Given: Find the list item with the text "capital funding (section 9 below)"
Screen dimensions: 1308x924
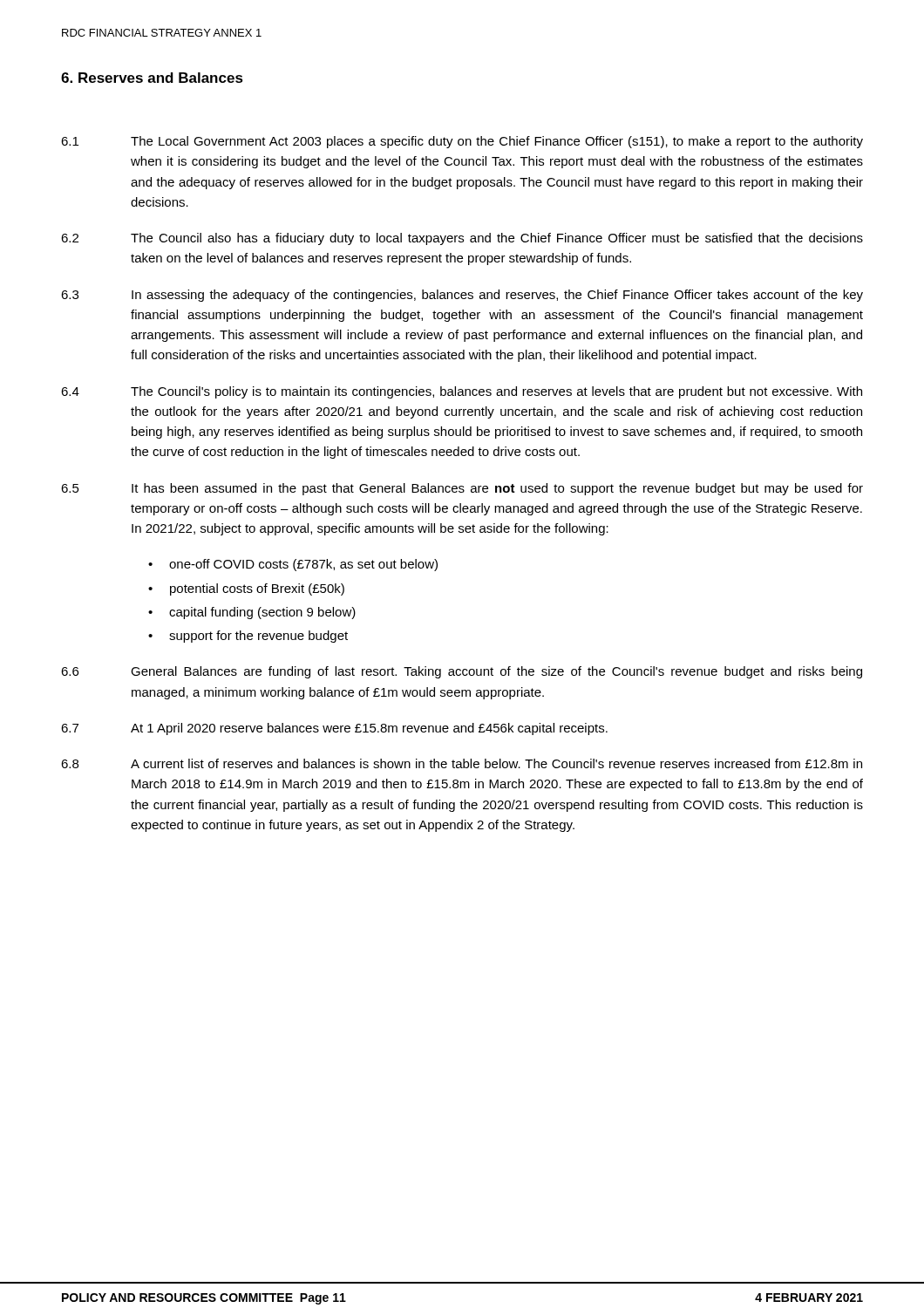Looking at the screenshot, I should pos(263,611).
